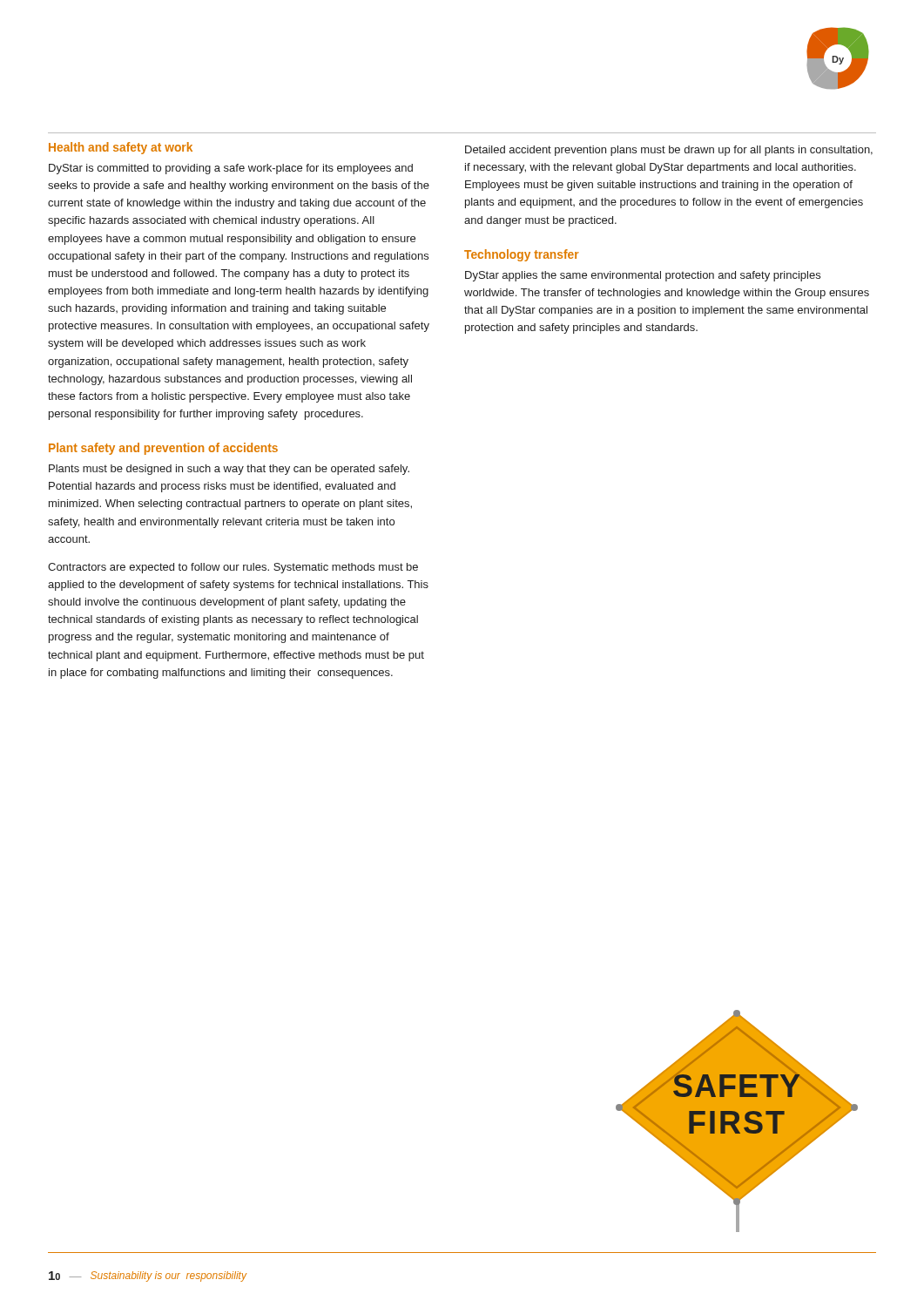Where is the passage that starts "Detailed accident prevention plans must be drawn up"?
The image size is (924, 1307).
pyautogui.click(x=669, y=184)
